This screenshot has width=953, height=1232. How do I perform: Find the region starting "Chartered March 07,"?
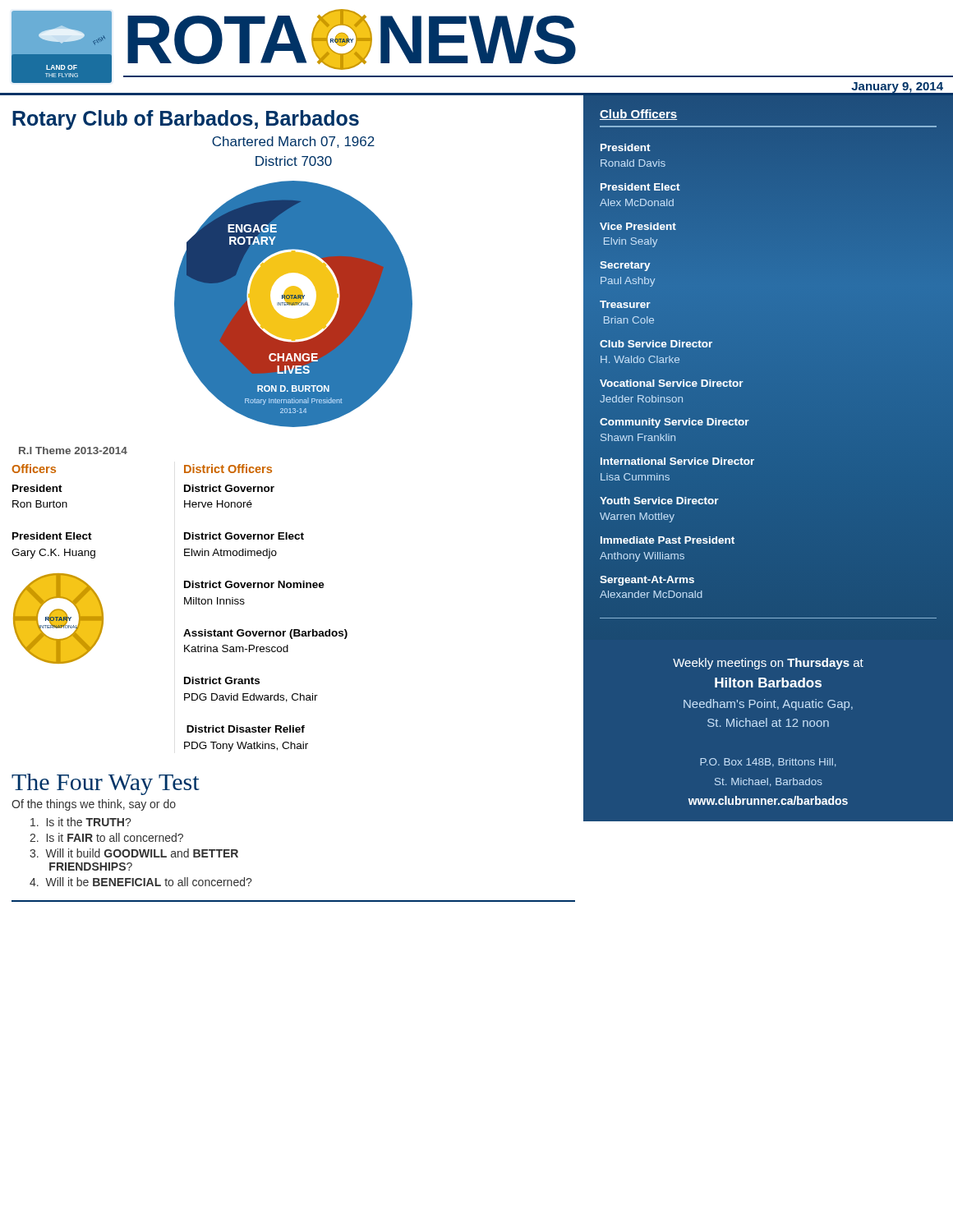pos(293,151)
